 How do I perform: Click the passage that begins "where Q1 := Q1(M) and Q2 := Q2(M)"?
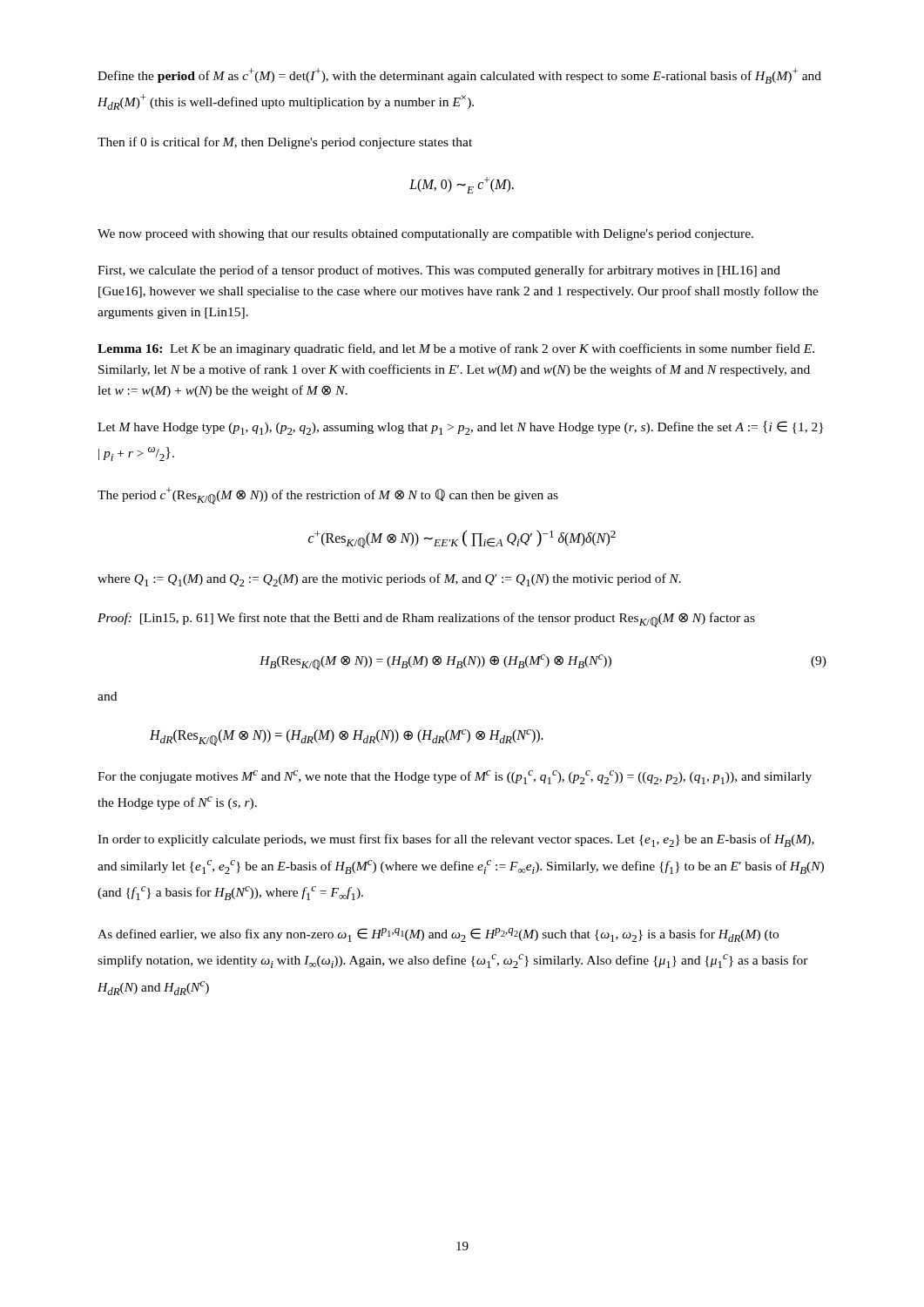coord(390,580)
